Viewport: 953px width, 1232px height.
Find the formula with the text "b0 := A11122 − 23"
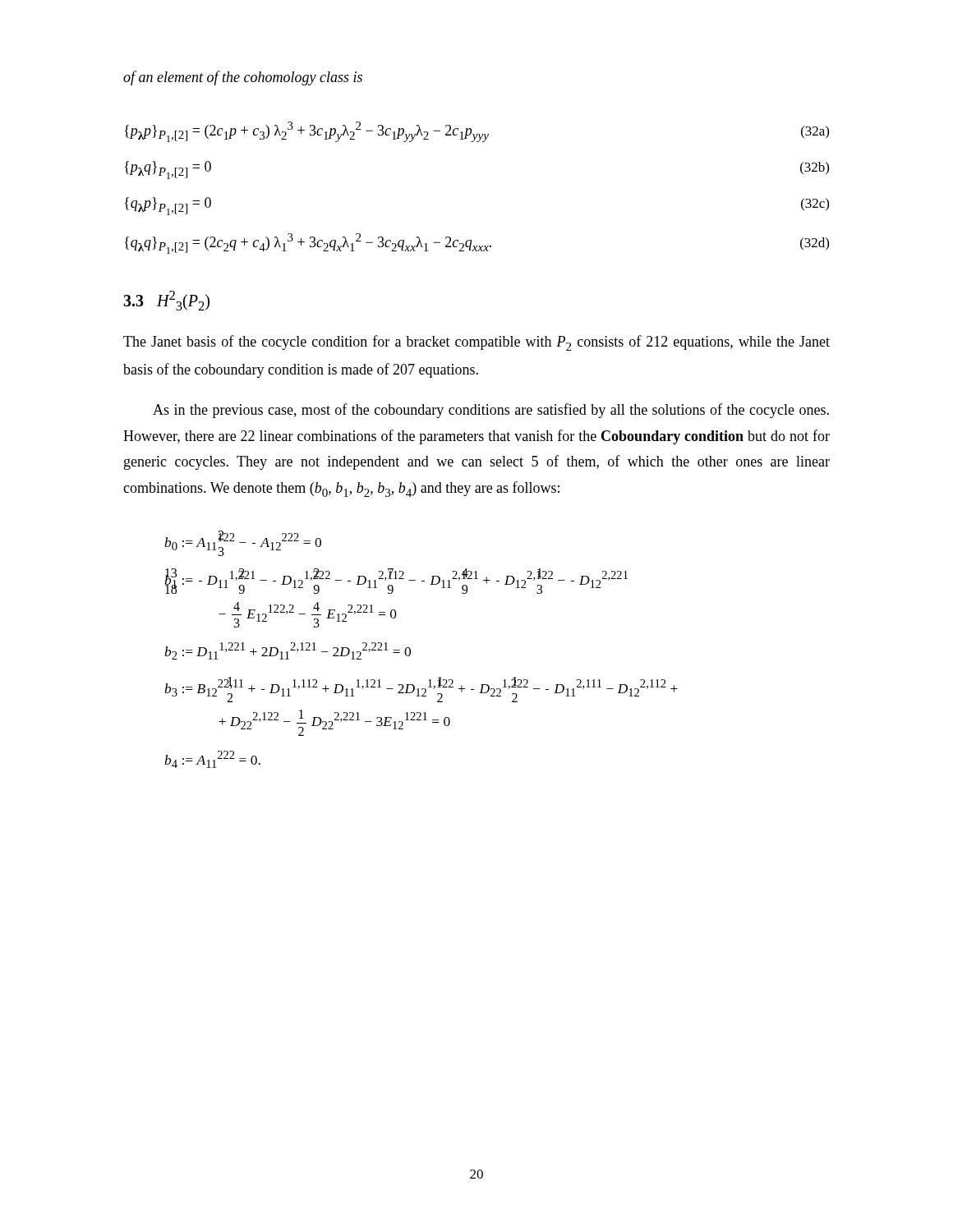click(243, 543)
